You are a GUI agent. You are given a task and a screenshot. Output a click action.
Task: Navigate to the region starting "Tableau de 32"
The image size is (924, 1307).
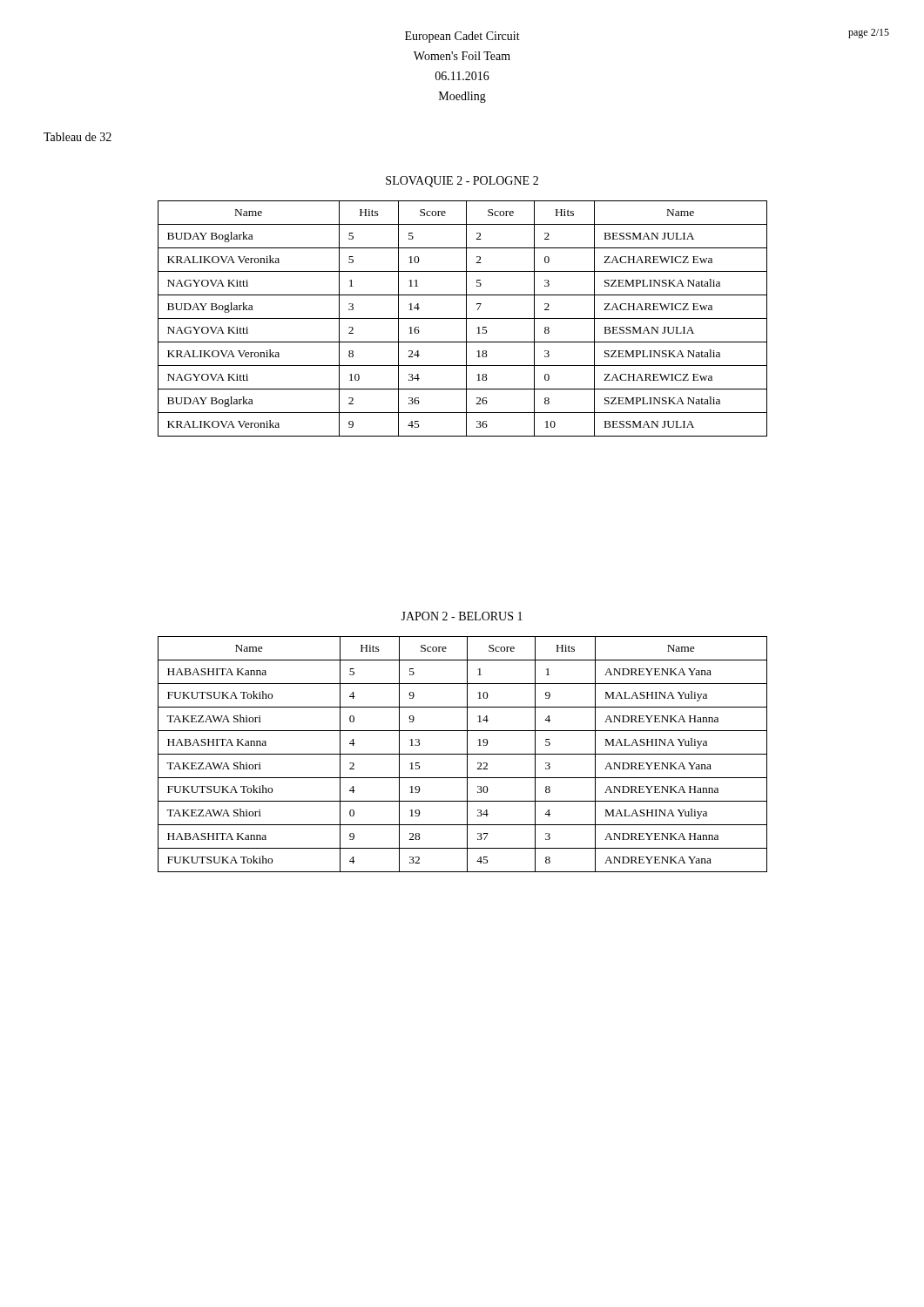coord(78,137)
